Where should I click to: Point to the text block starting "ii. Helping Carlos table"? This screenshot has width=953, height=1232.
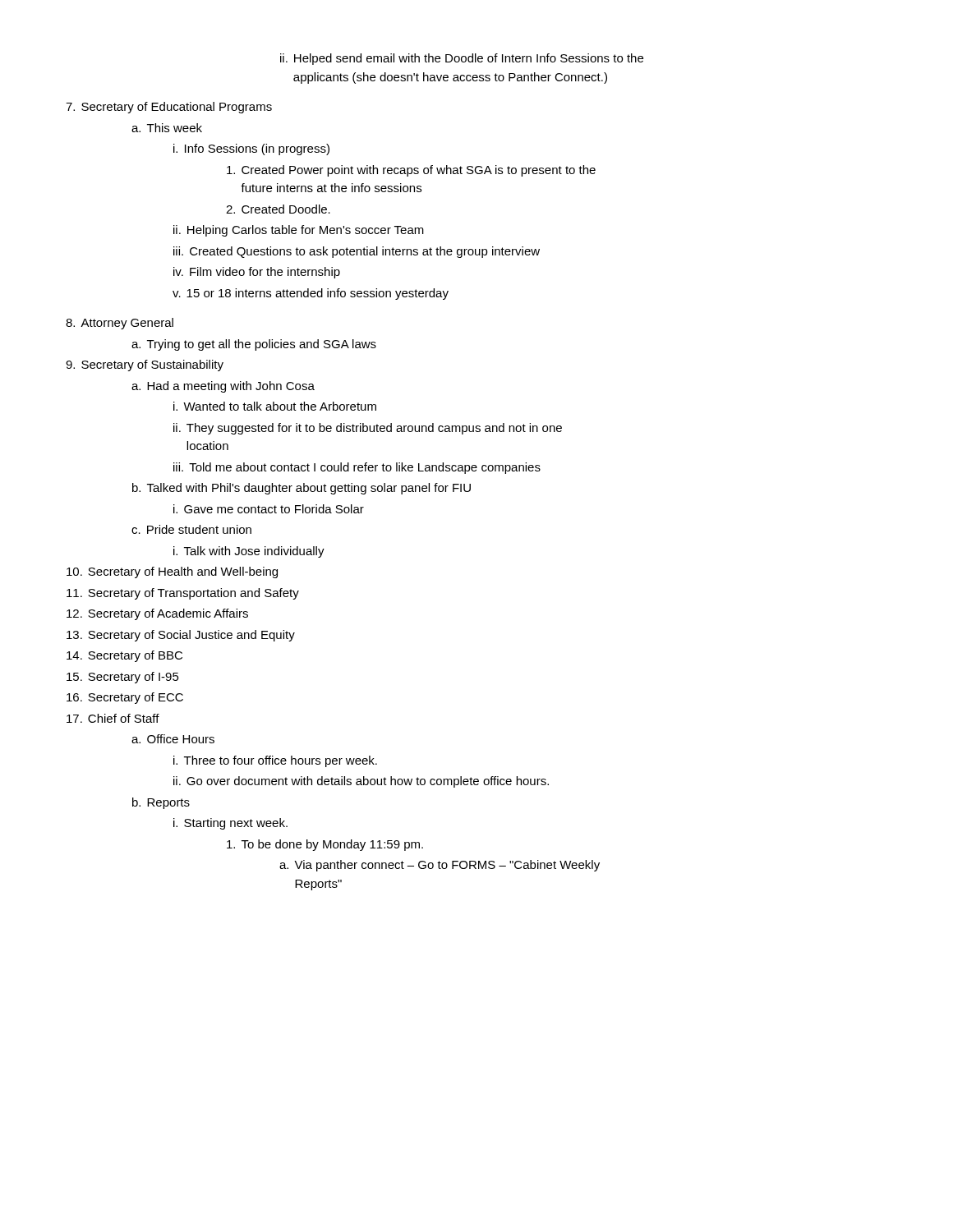point(299,231)
